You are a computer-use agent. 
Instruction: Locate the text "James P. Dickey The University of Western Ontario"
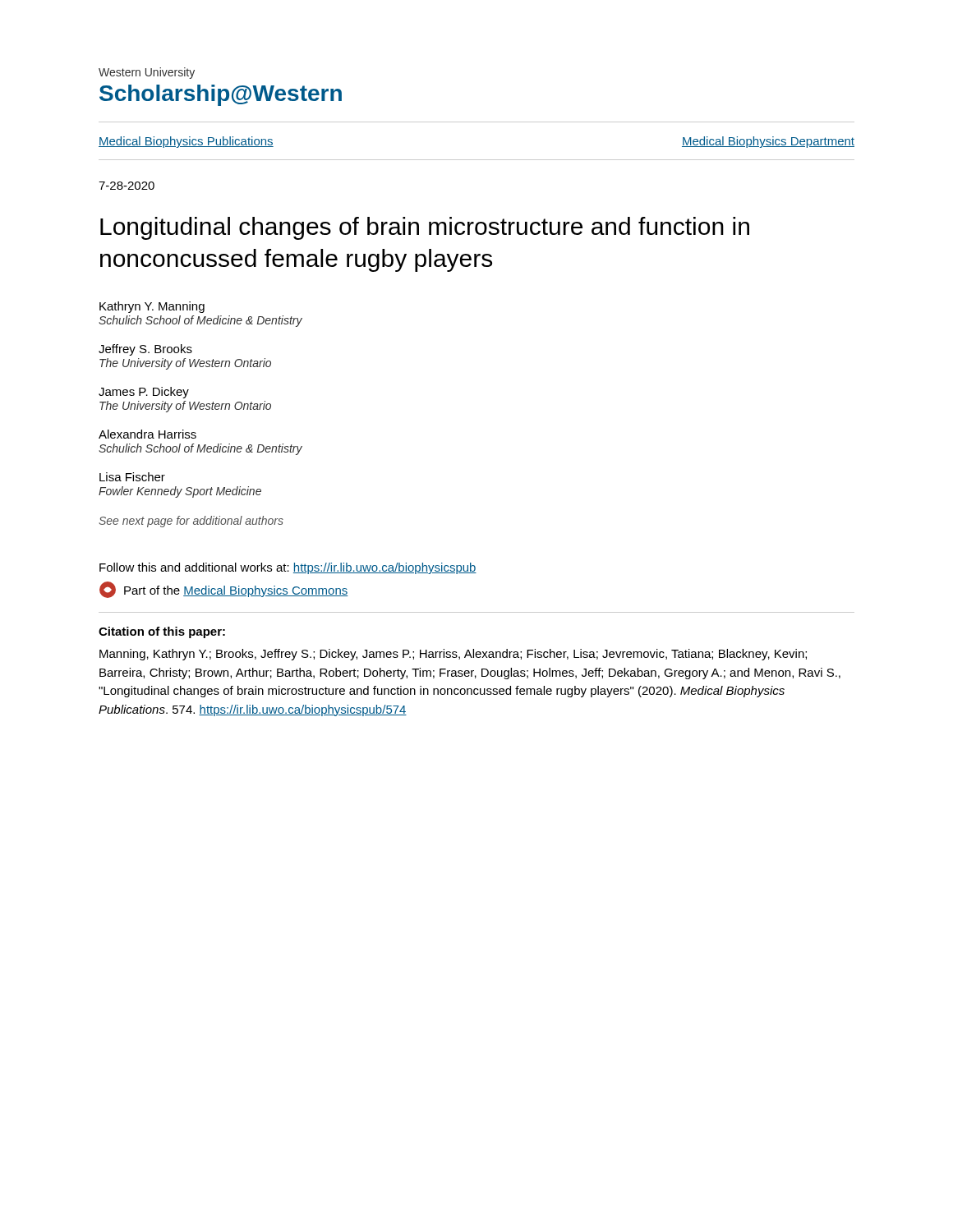click(x=144, y=393)
